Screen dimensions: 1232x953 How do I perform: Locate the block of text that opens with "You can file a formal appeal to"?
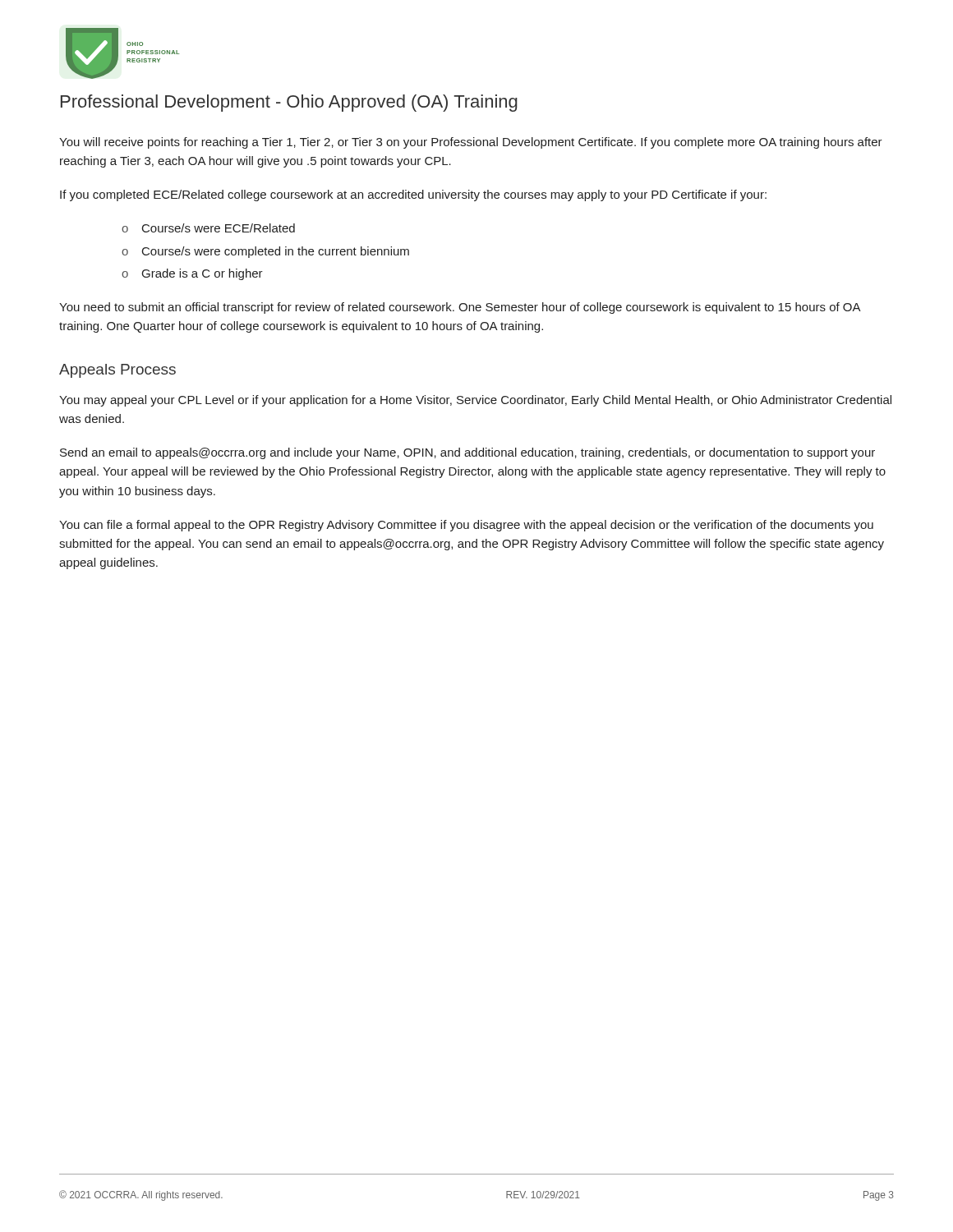(472, 543)
